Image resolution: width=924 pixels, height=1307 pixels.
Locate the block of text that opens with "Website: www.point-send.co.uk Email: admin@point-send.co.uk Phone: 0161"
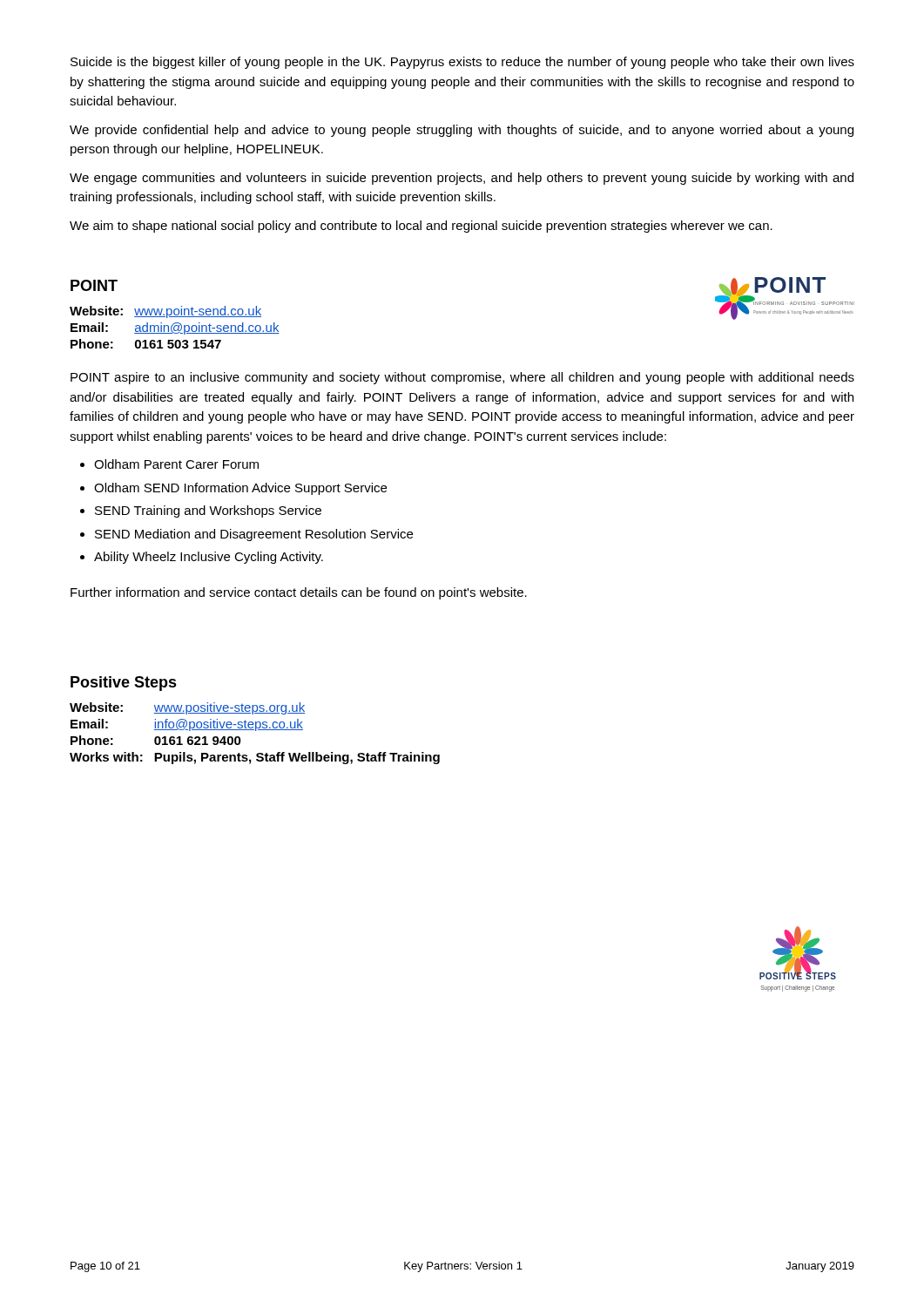180,327
